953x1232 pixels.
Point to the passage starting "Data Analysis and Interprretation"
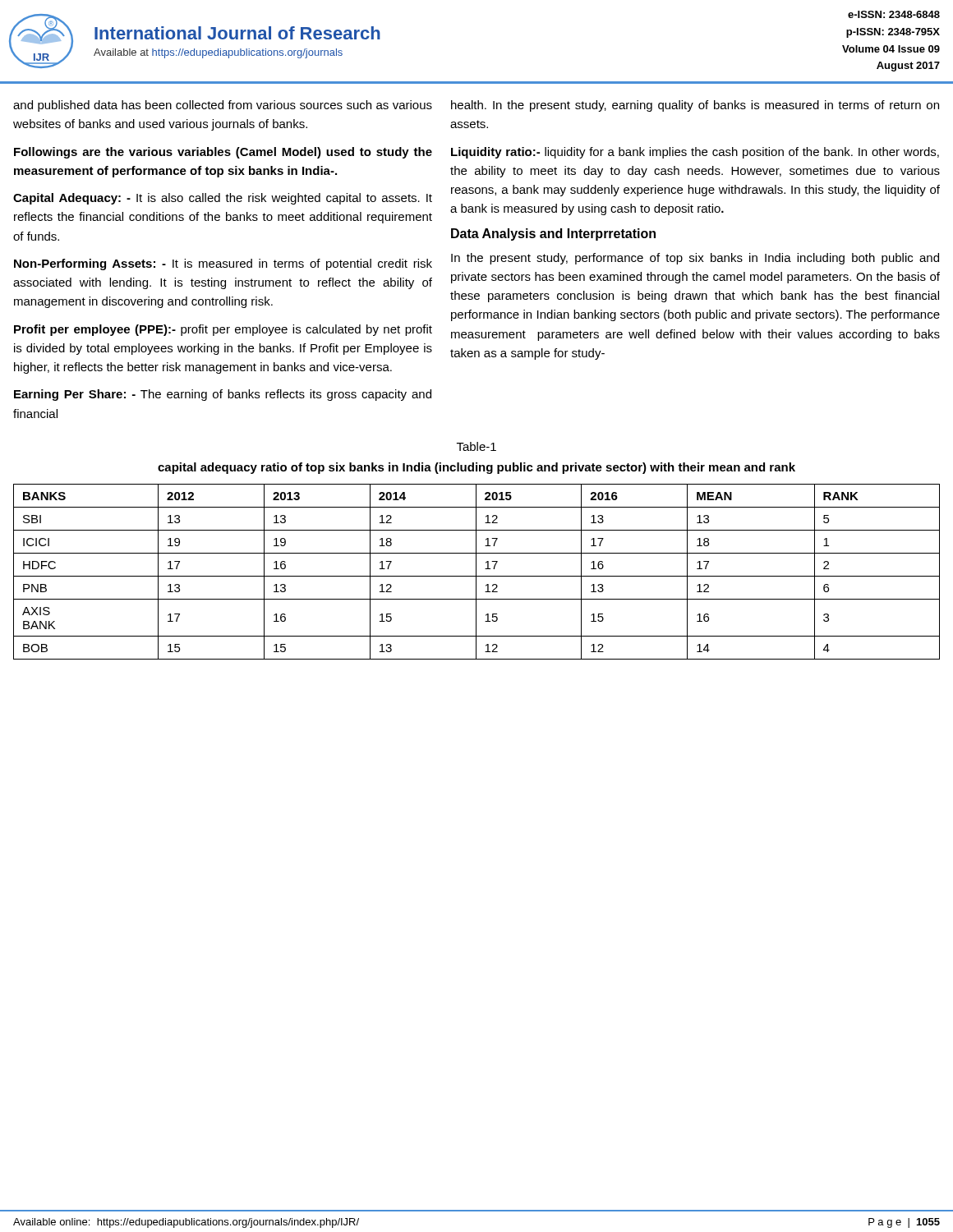553,233
